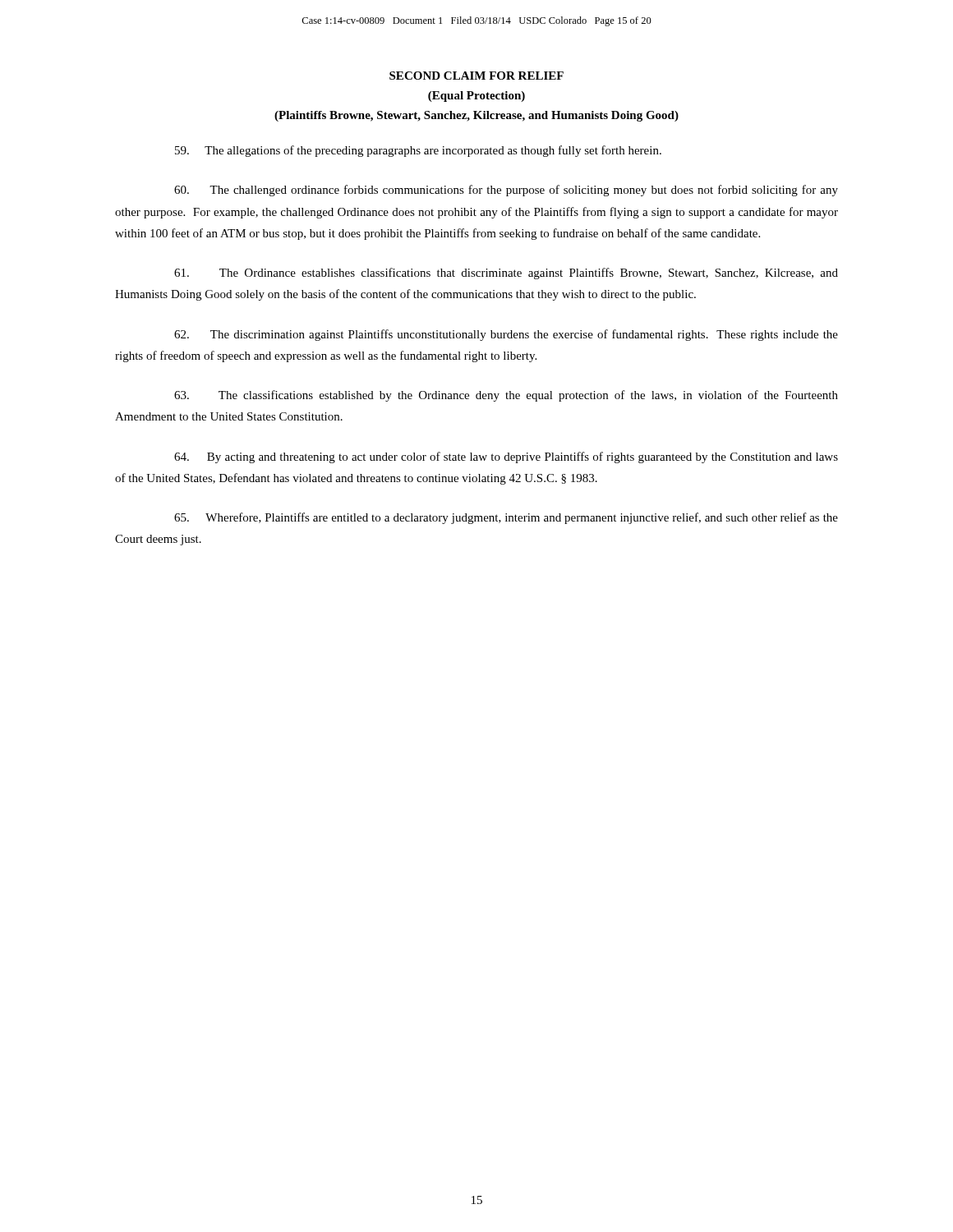Locate the text block that reads "The challenged ordinance forbids communications for the"
The image size is (953, 1232).
tap(476, 212)
